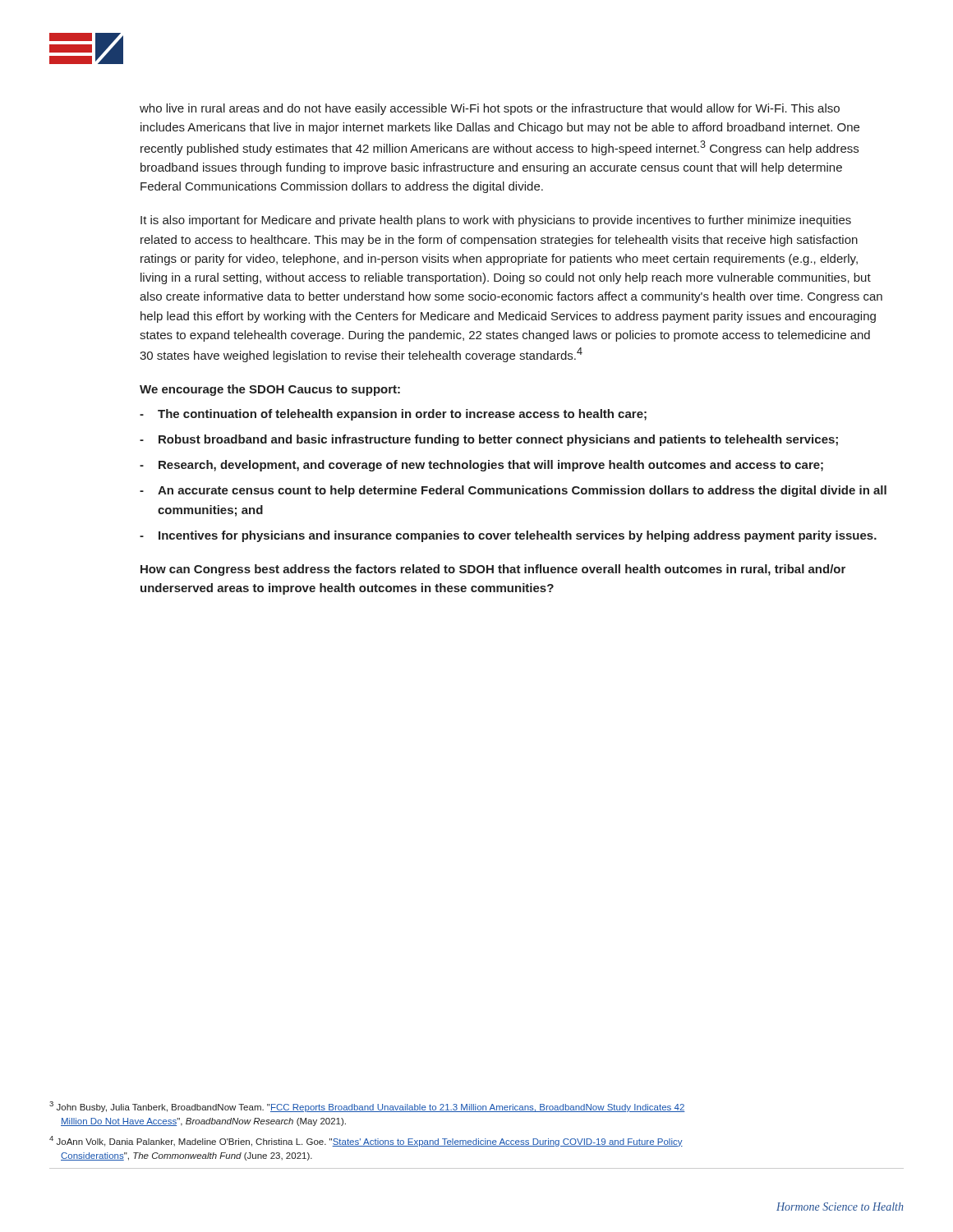Click on the text block that says "We encourage the SDOH Caucus to"
Image resolution: width=953 pixels, height=1232 pixels.
tap(270, 389)
